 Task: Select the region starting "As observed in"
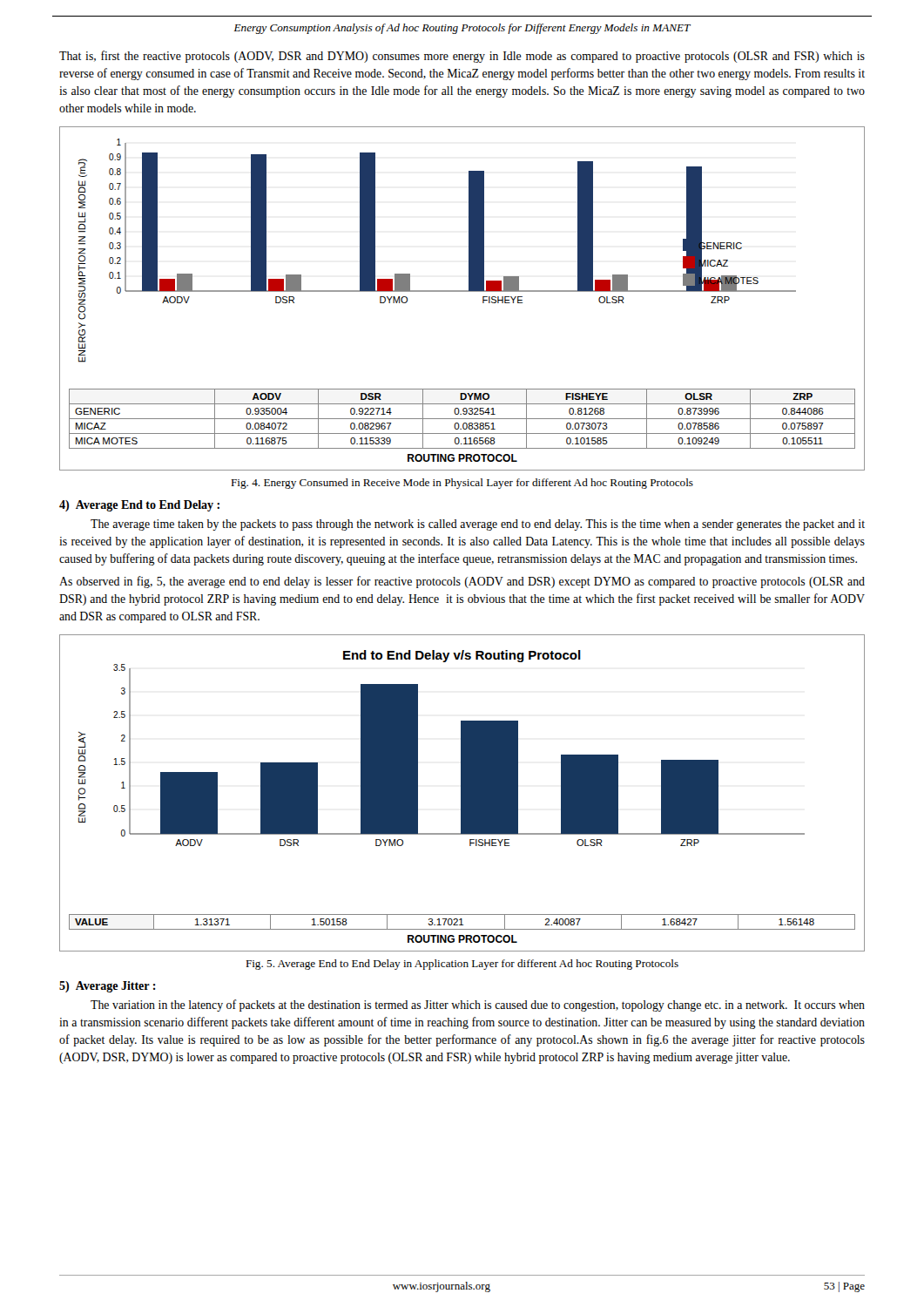point(462,599)
